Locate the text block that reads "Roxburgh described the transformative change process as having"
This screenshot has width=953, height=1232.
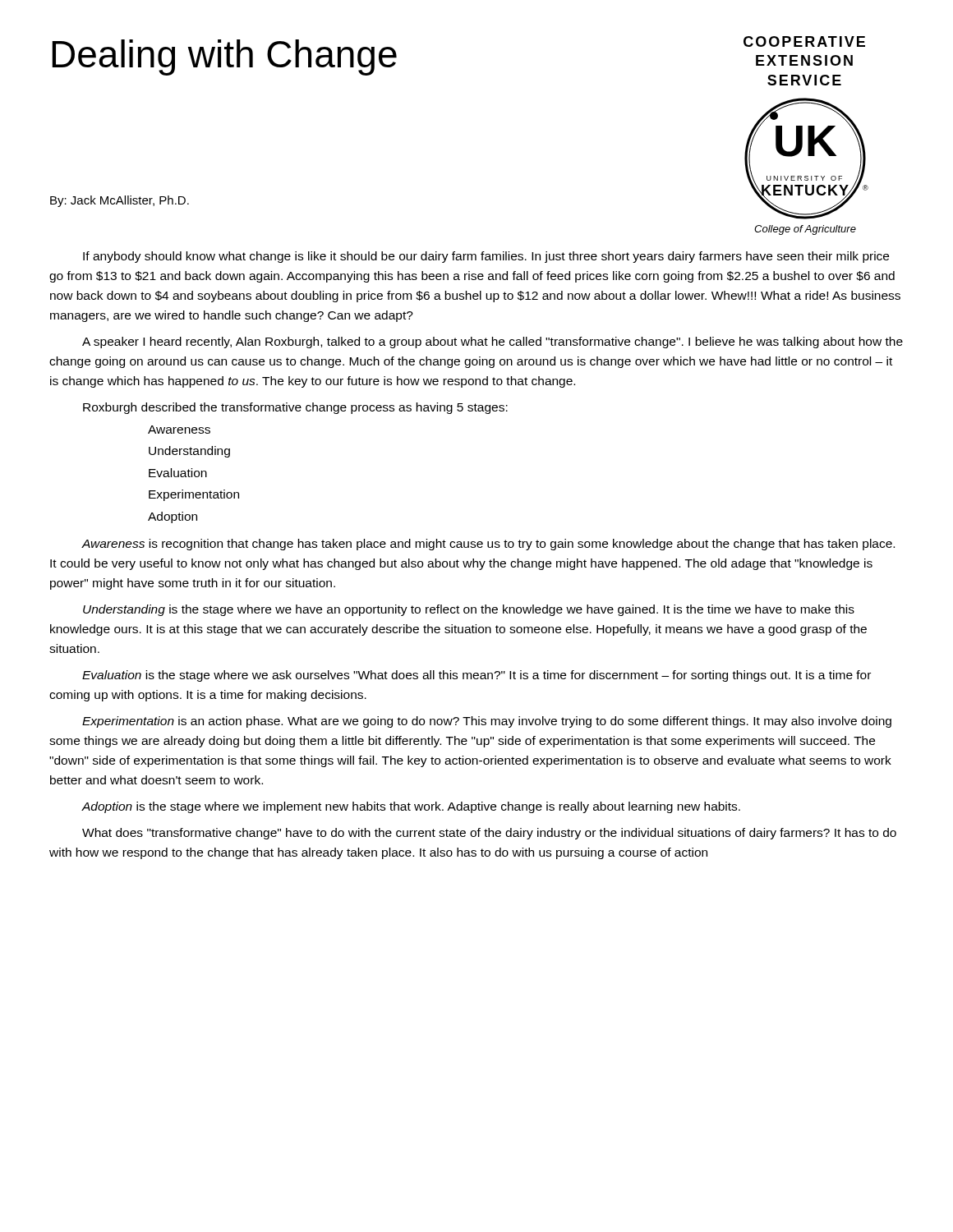pyautogui.click(x=295, y=407)
